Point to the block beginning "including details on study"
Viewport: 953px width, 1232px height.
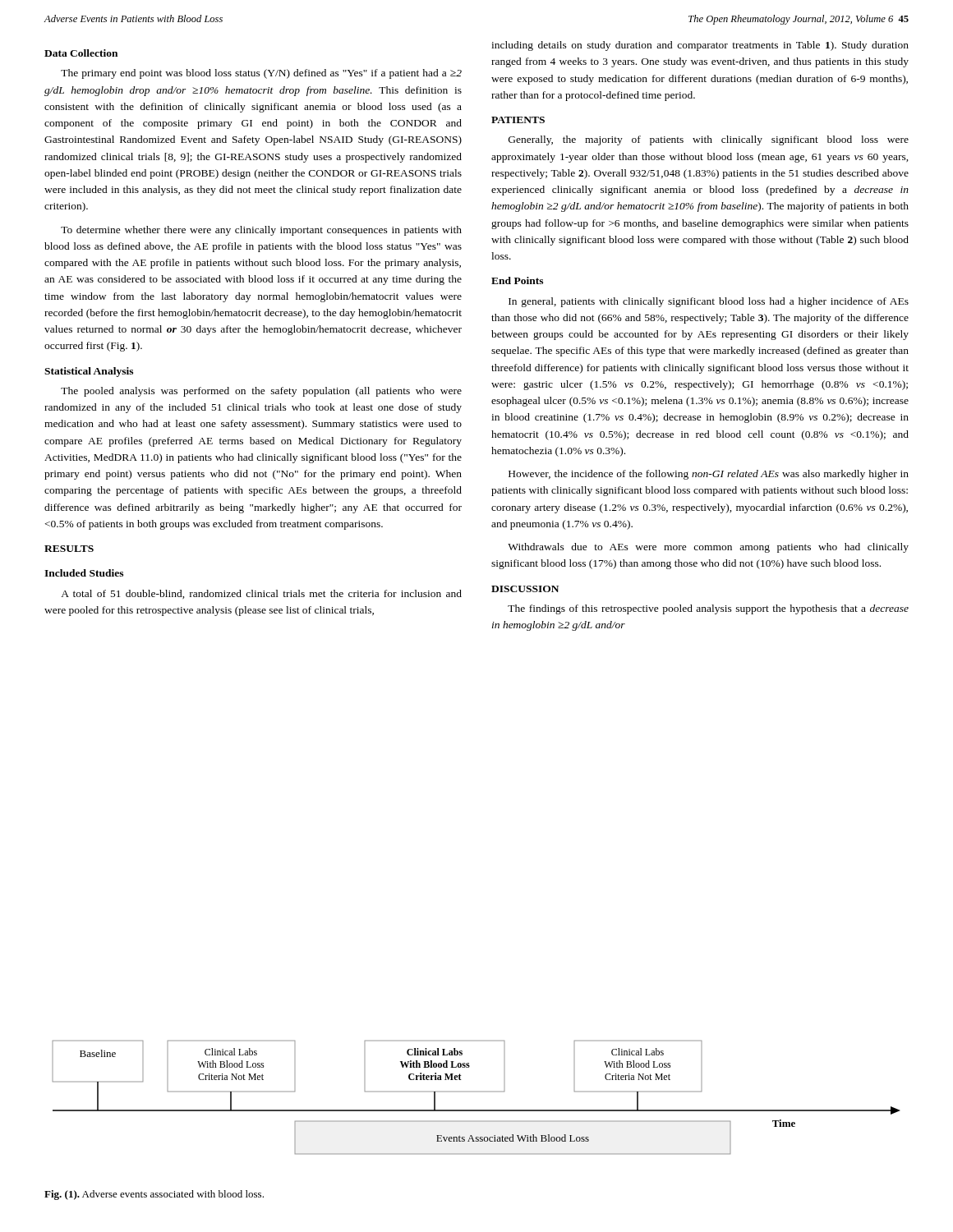tap(700, 70)
